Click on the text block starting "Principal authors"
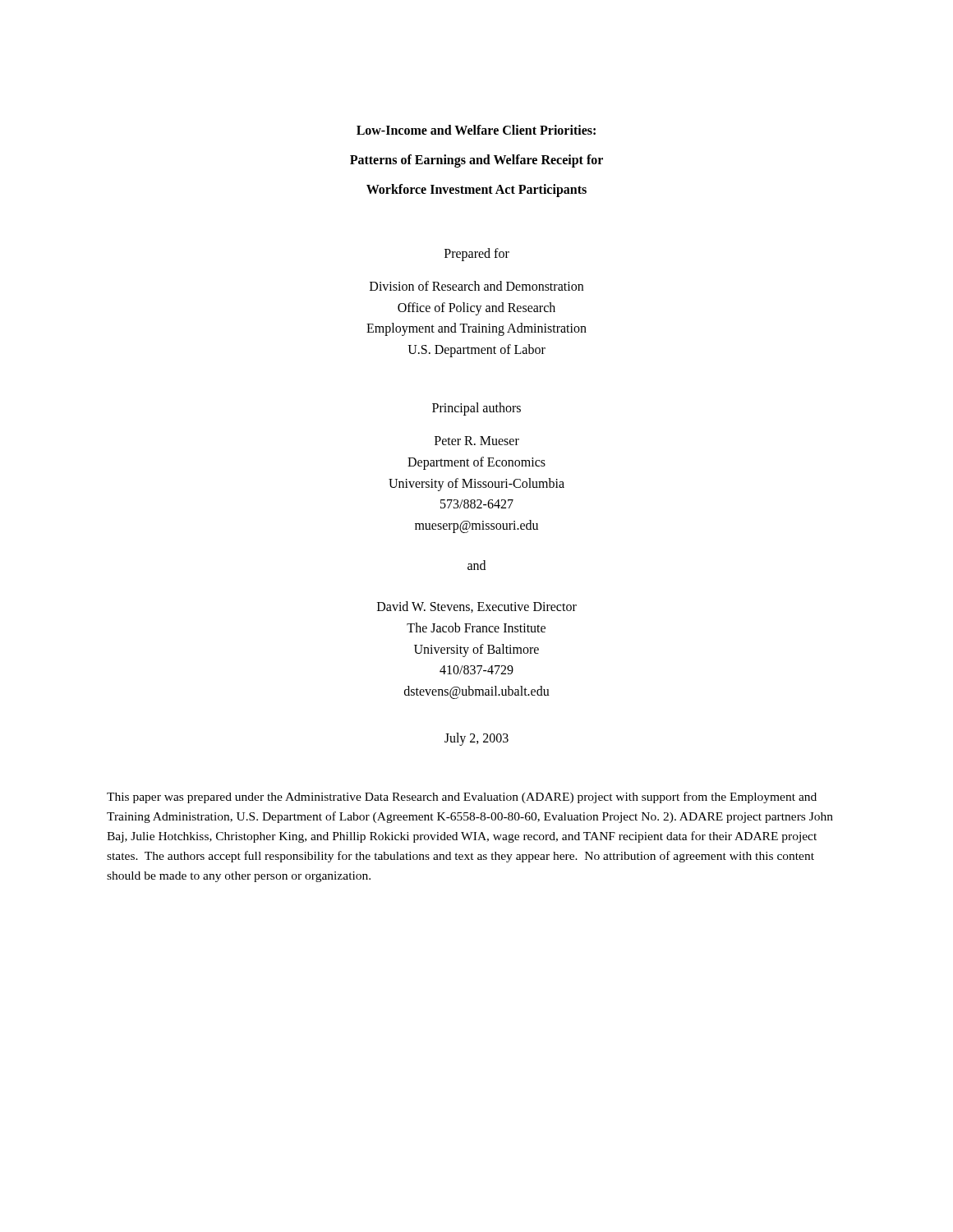953x1232 pixels. [476, 408]
